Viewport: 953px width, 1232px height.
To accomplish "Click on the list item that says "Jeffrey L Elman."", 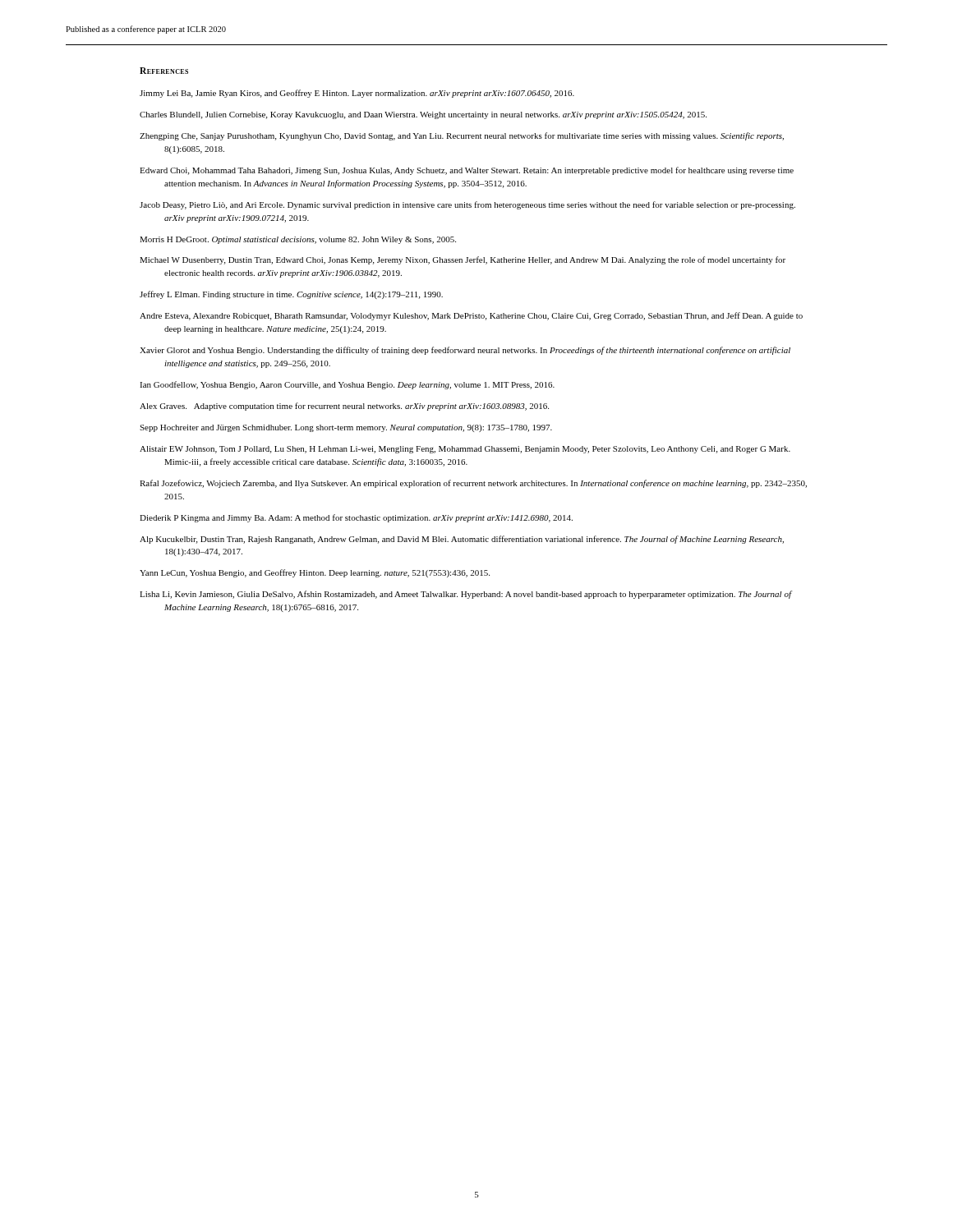I will click(x=291, y=294).
